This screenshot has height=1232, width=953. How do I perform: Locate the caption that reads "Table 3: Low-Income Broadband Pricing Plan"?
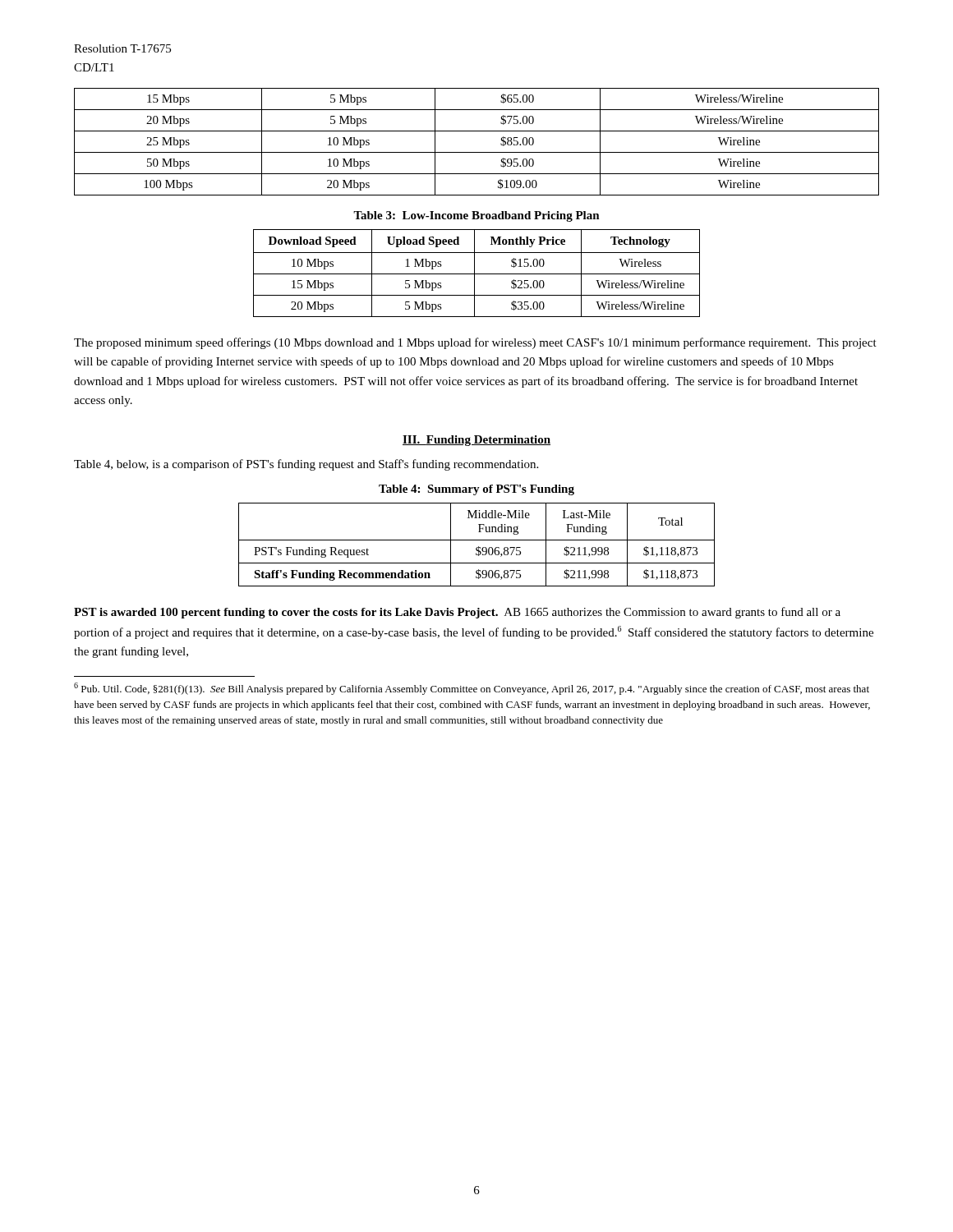476,215
